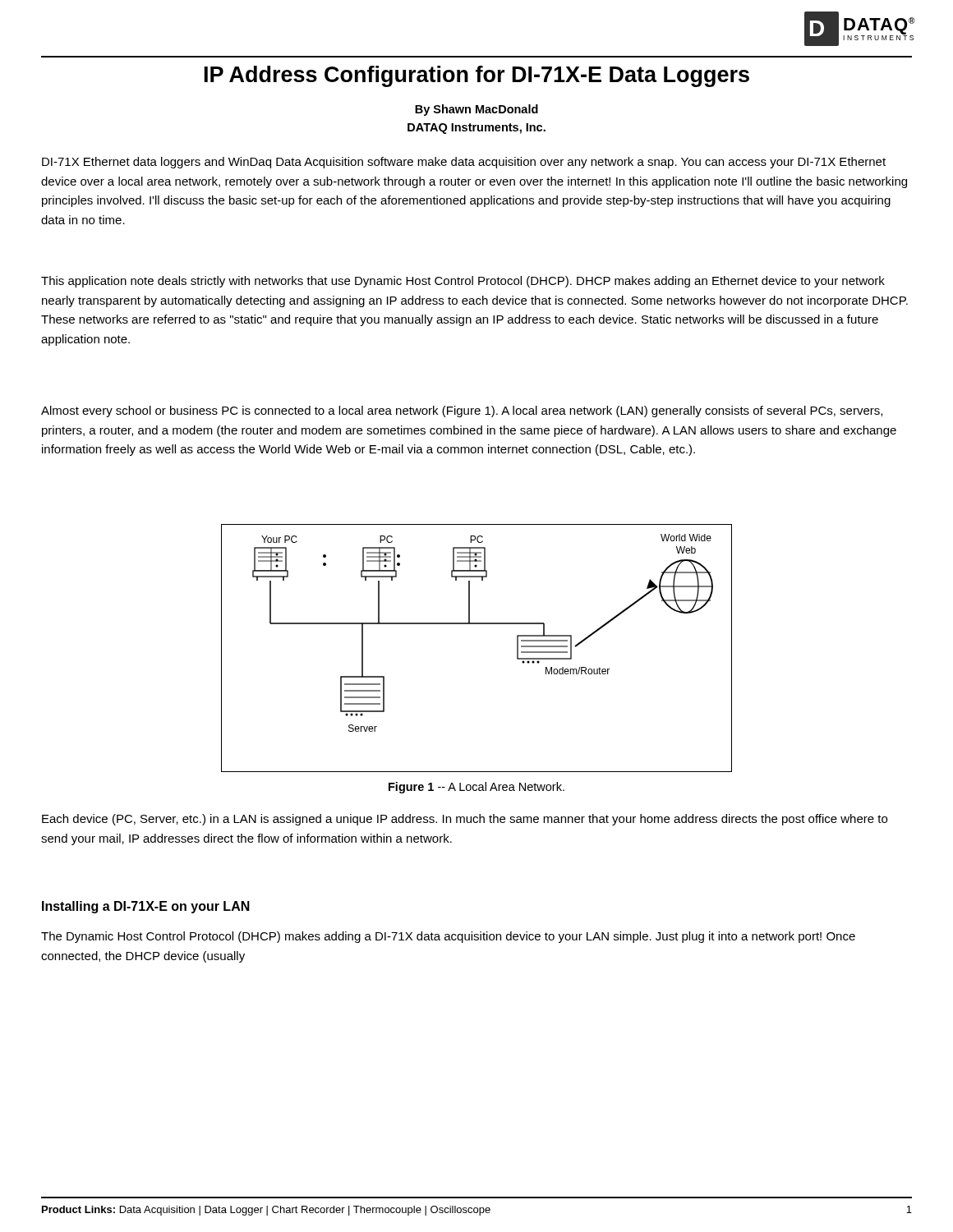This screenshot has width=953, height=1232.
Task: Where is the passage that starts "Each device (PC, Server, etc.)"?
Action: [464, 828]
